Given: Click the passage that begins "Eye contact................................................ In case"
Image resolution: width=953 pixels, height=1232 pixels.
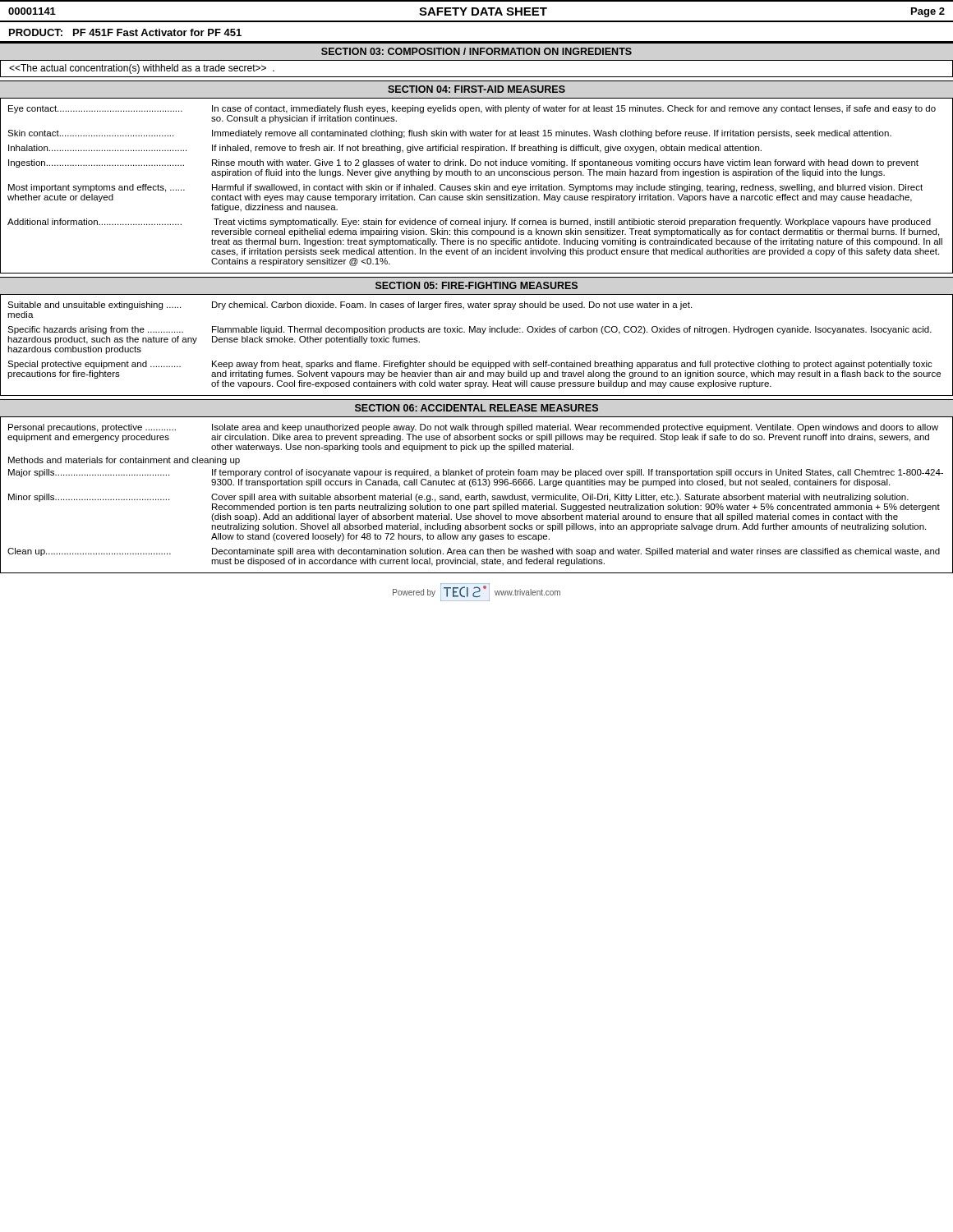Looking at the screenshot, I should (476, 113).
